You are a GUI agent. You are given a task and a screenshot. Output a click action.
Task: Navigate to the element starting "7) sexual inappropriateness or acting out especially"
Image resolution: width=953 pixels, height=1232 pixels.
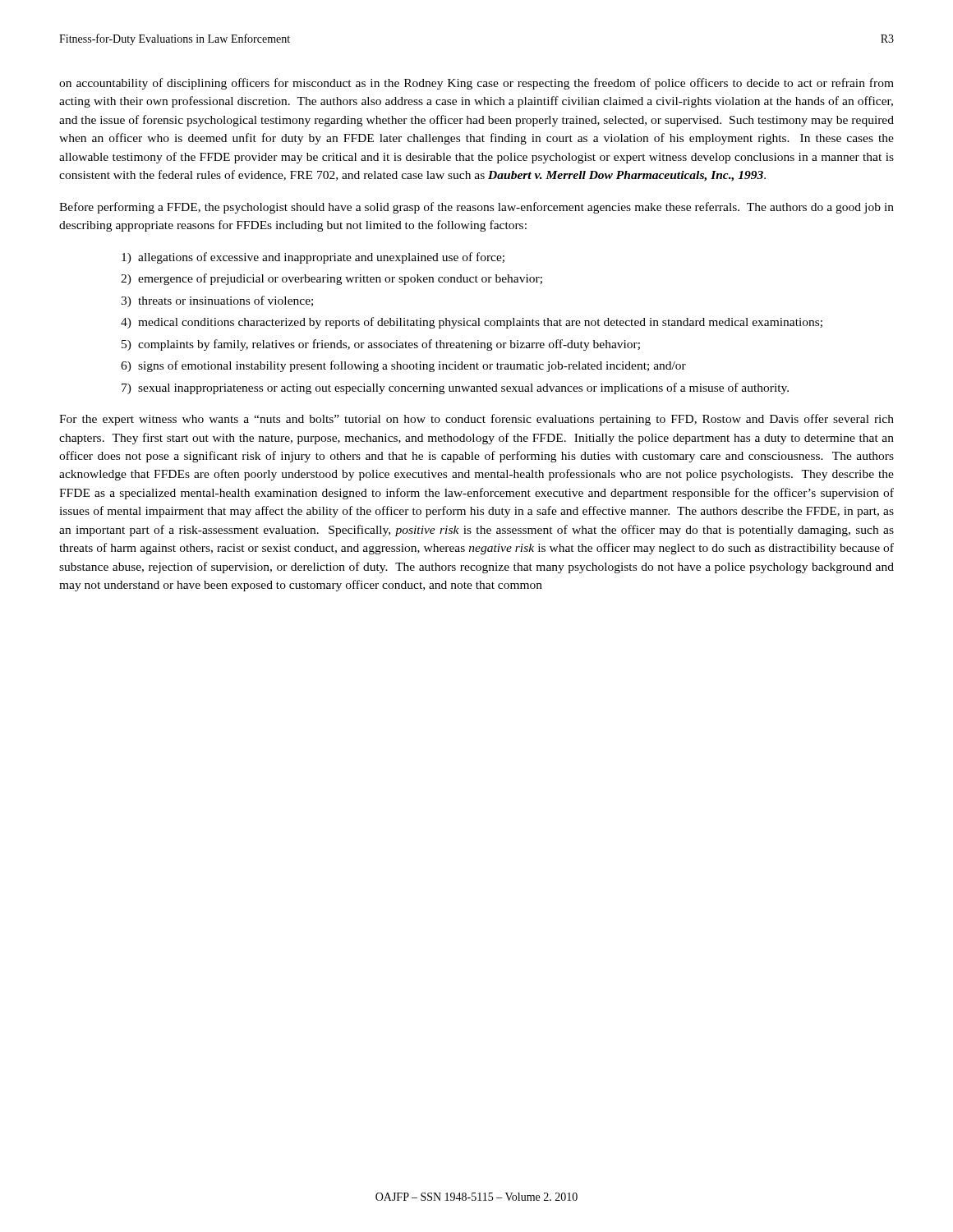(x=501, y=387)
